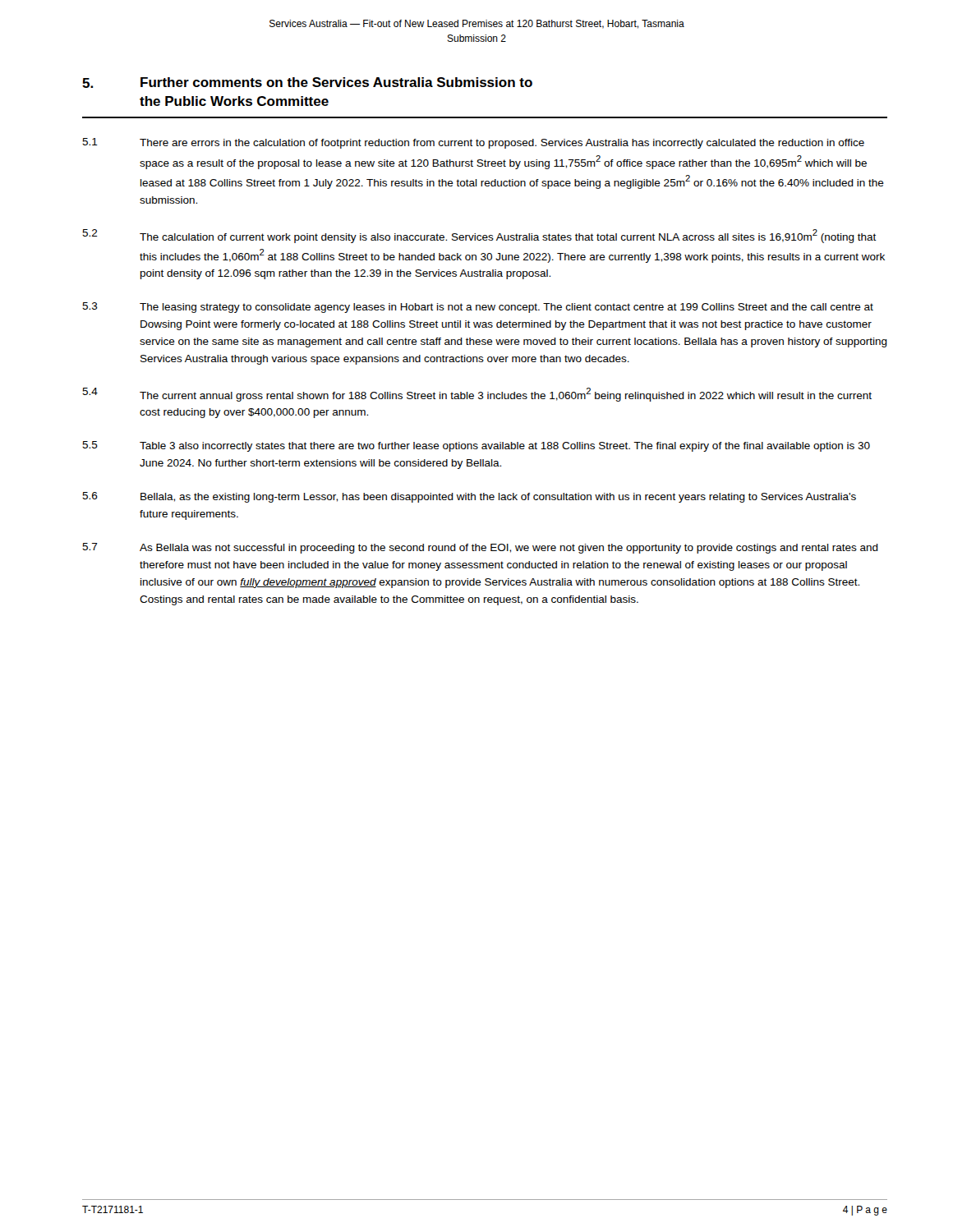Click on the text block containing "4 The current annual gross rental"
The width and height of the screenshot is (953, 1232).
(485, 403)
